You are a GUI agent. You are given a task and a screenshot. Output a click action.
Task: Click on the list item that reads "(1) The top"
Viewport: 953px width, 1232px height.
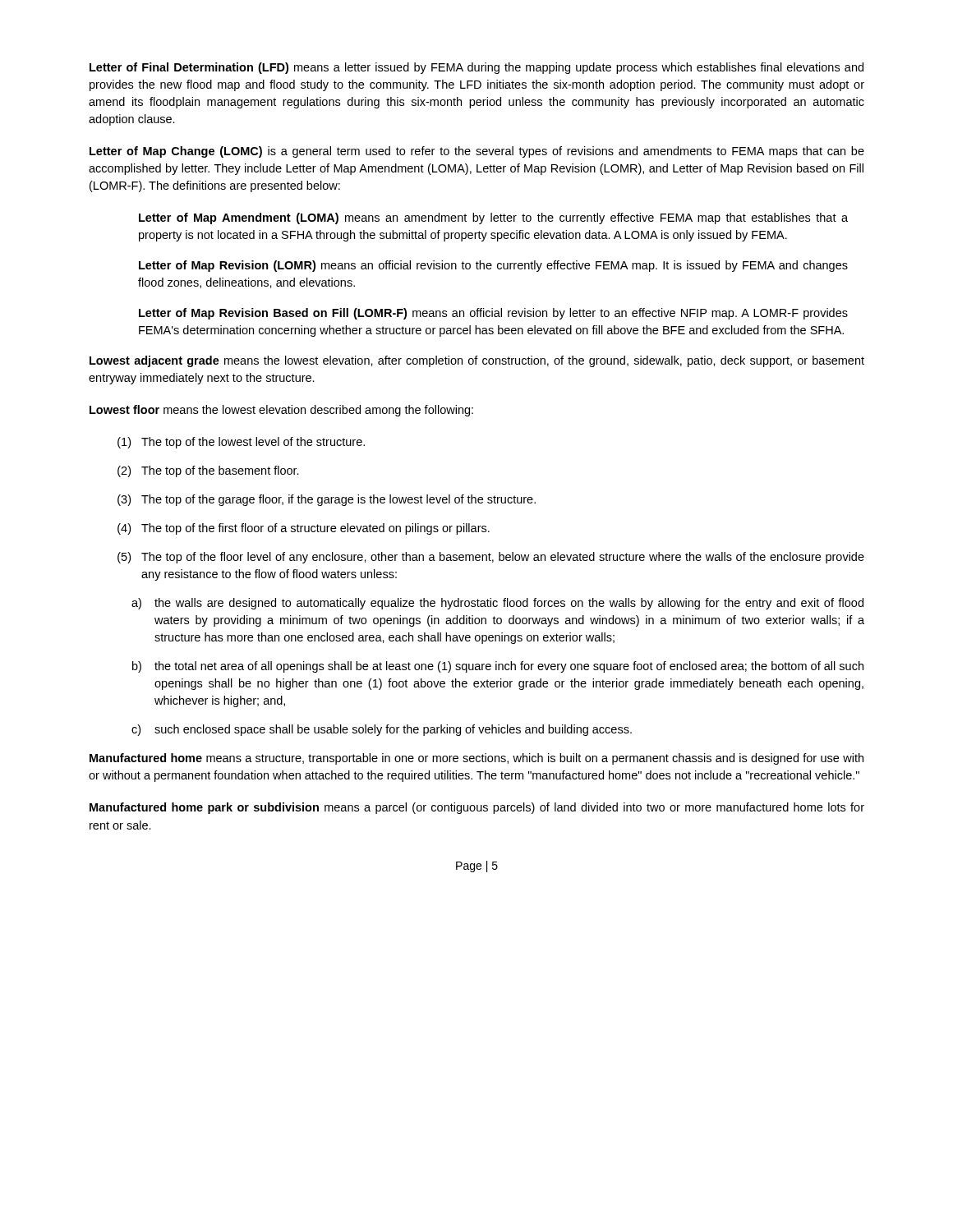pos(241,443)
